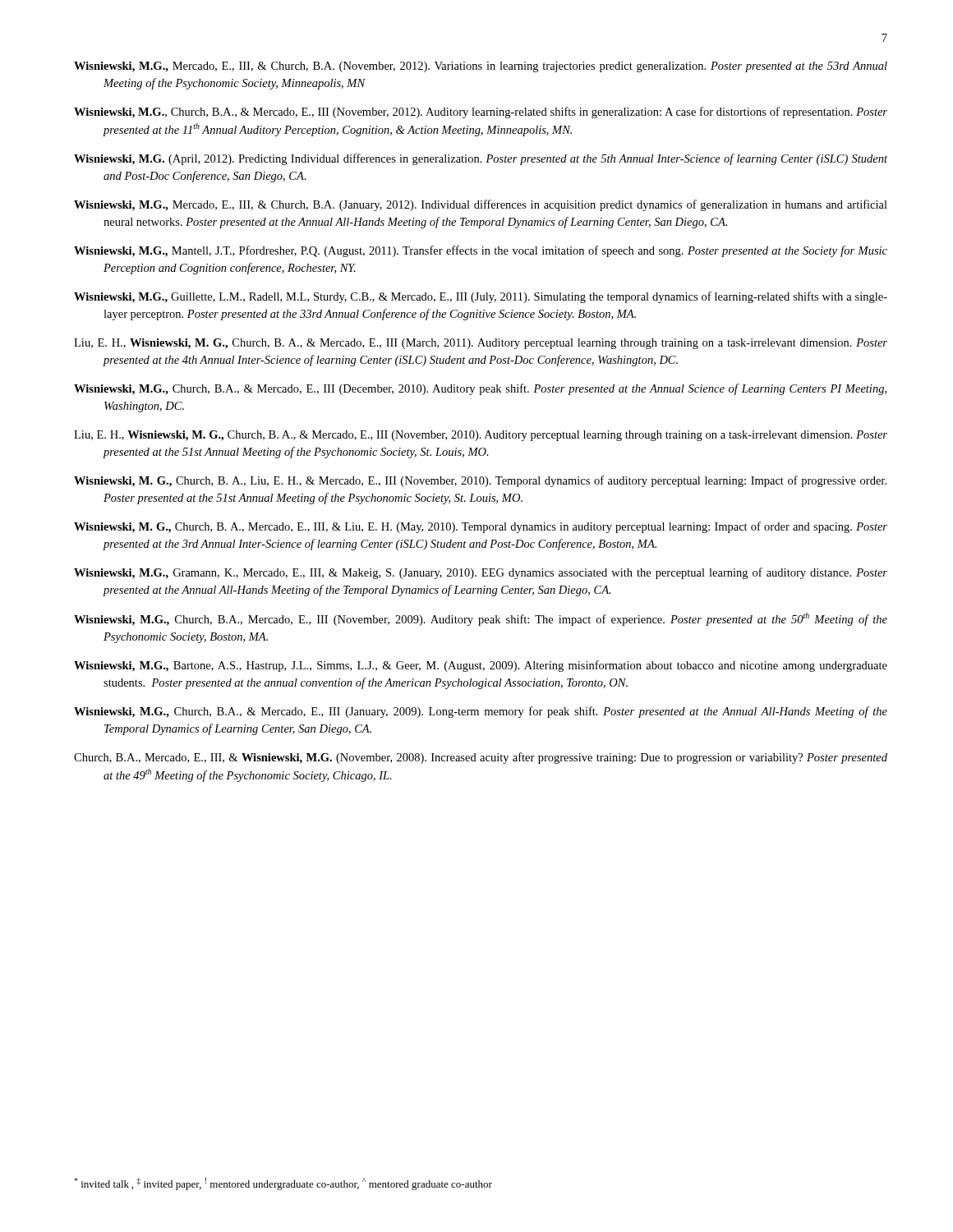Select the list item that reads "Wisniewski, M.G. (April, 2012). Predicting Individual"

coord(481,167)
